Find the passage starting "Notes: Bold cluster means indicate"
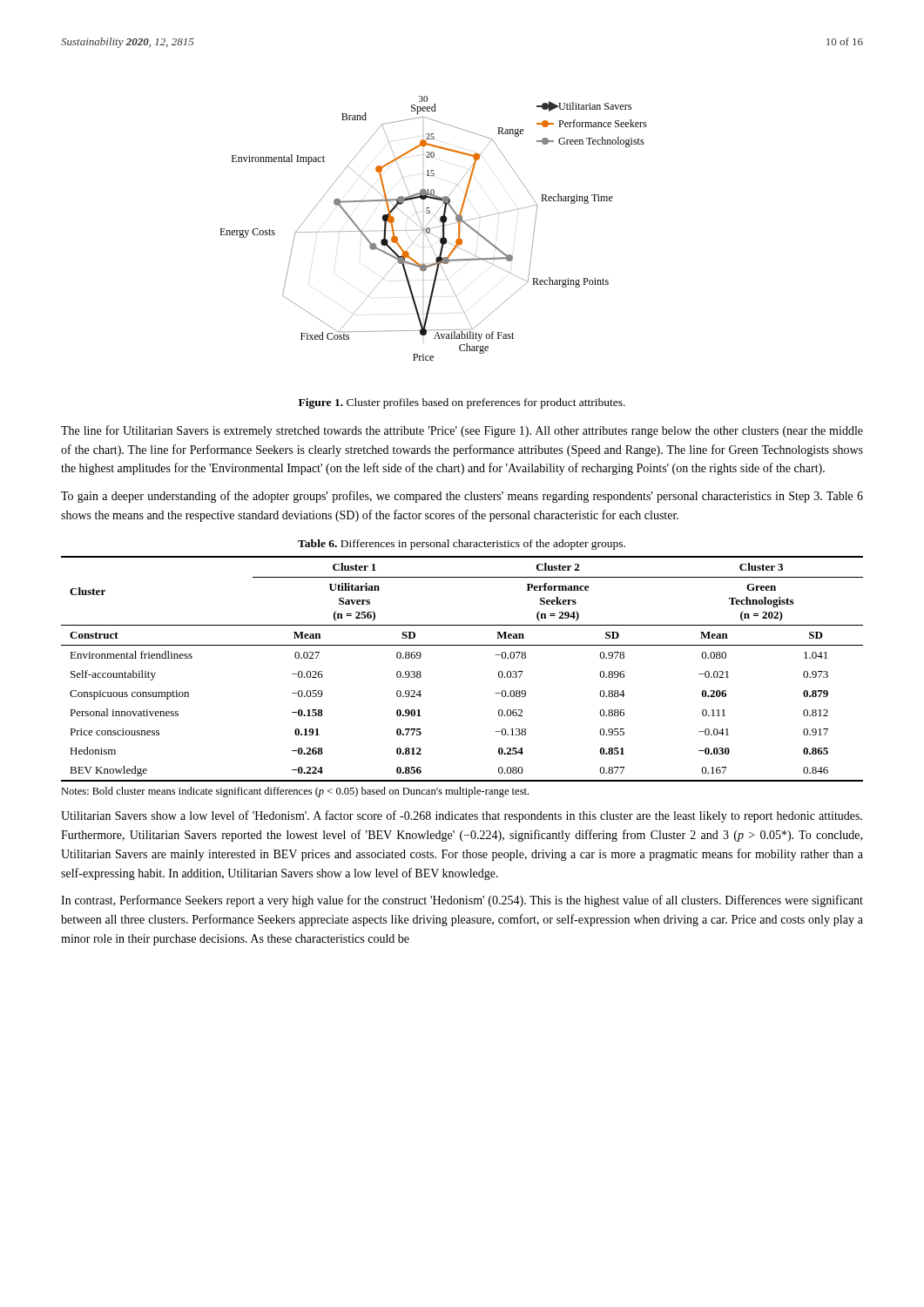The image size is (924, 1307). (295, 792)
